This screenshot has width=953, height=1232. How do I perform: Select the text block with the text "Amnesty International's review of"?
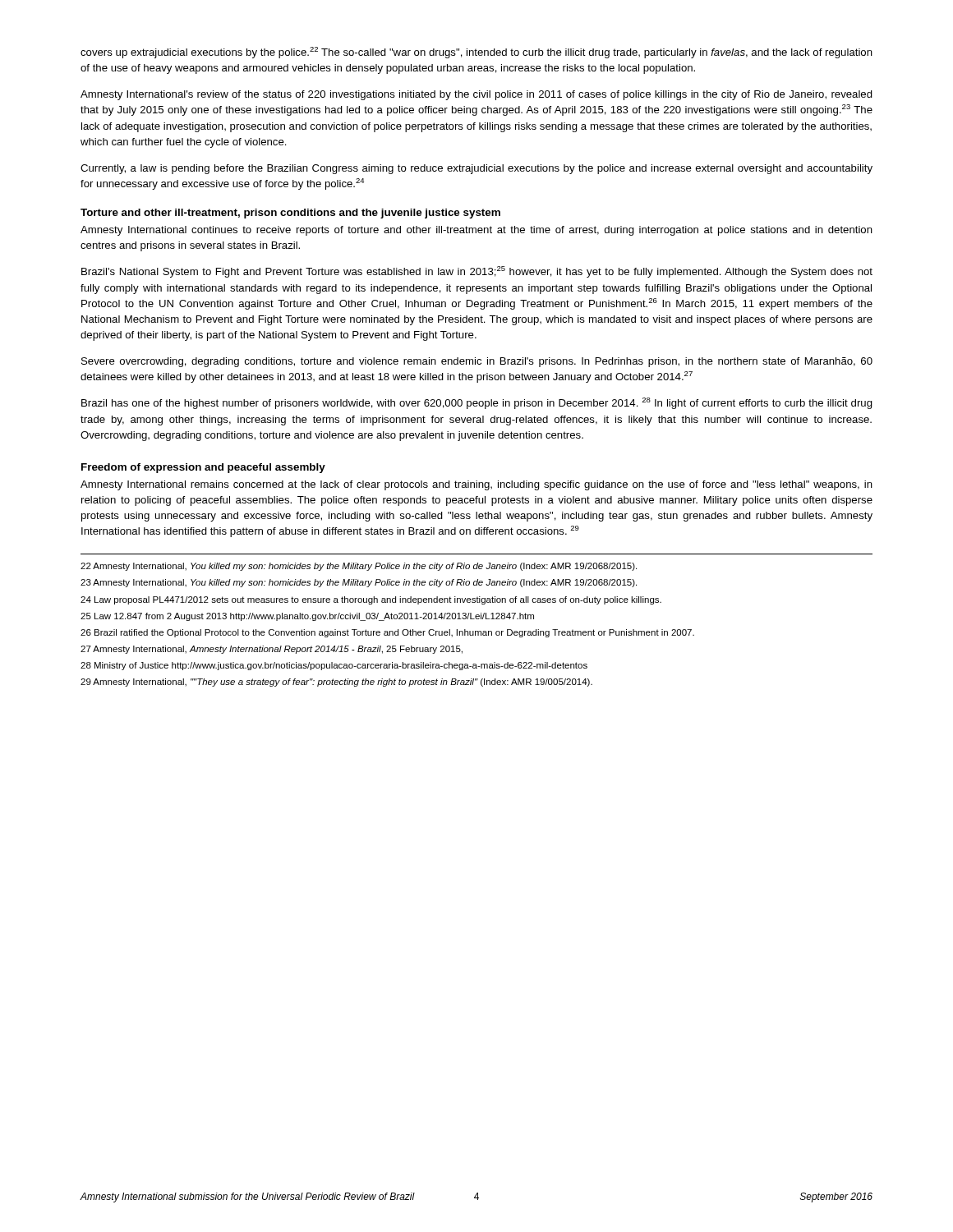[x=476, y=118]
